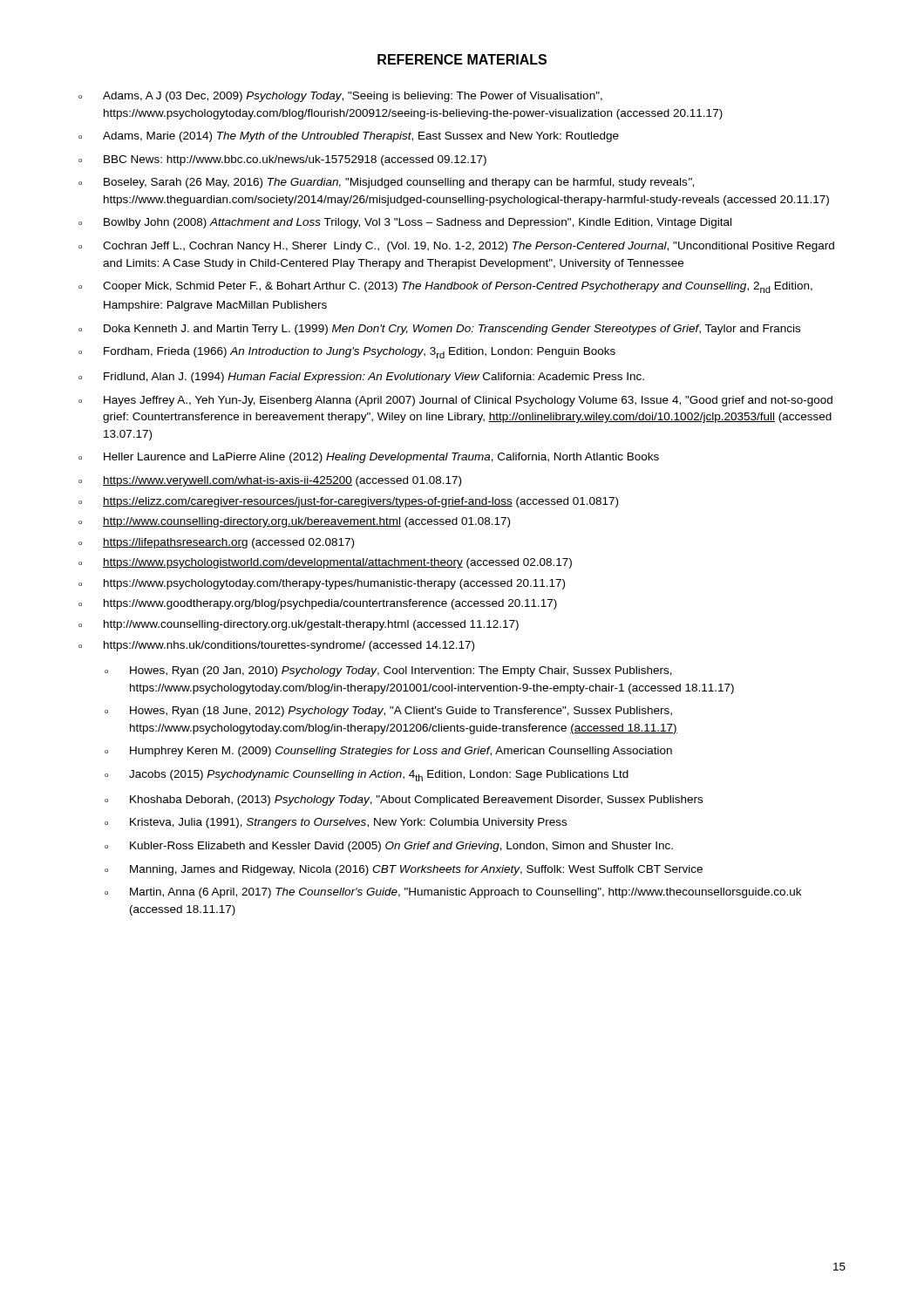Locate the block of text that opens with "o Hayes Jeffrey A., Yeh Yun-Jy, Eisenberg"
The height and width of the screenshot is (1308, 924).
tap(462, 417)
